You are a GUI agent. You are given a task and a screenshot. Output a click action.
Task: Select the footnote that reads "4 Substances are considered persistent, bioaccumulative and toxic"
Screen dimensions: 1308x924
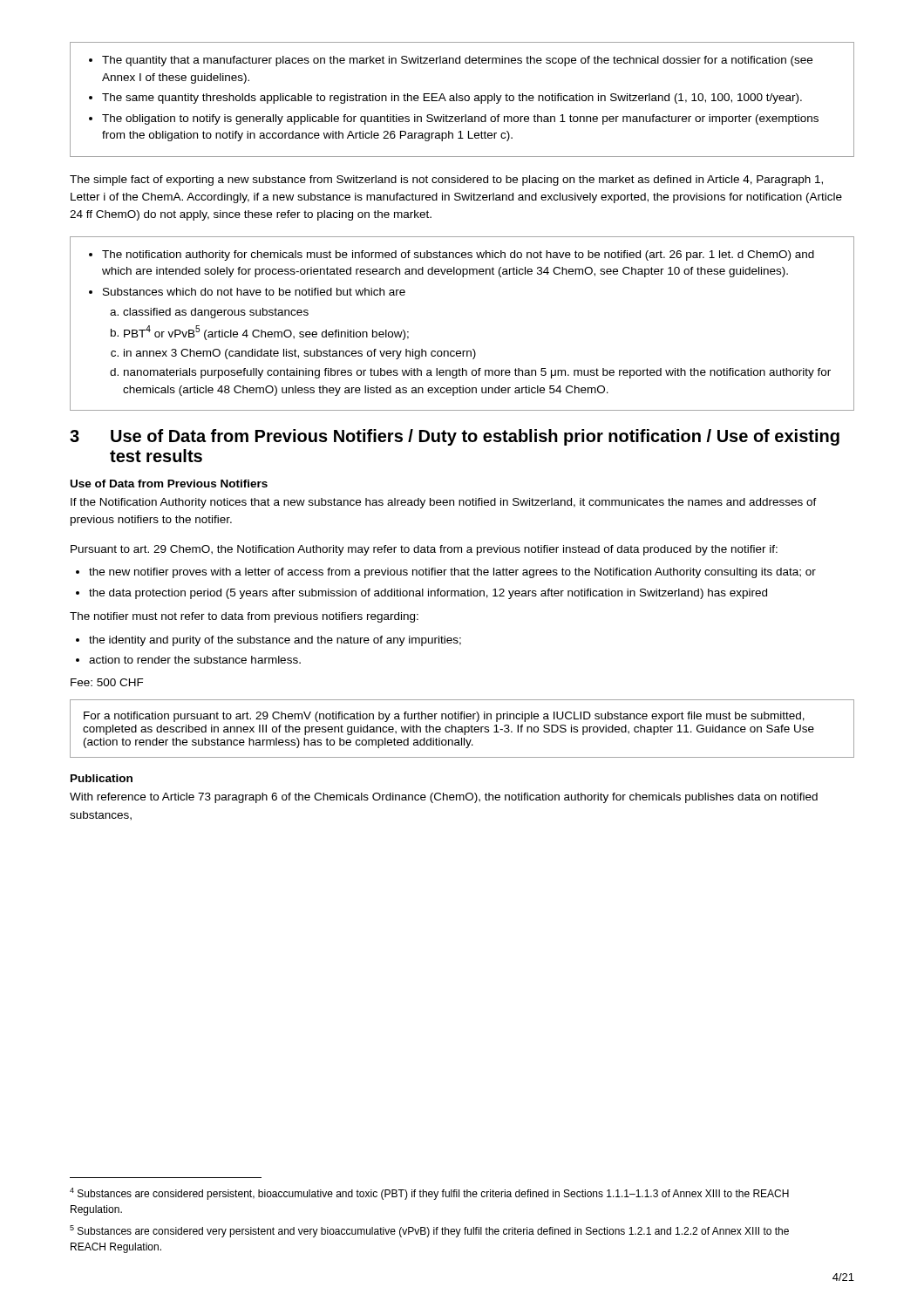(430, 1201)
